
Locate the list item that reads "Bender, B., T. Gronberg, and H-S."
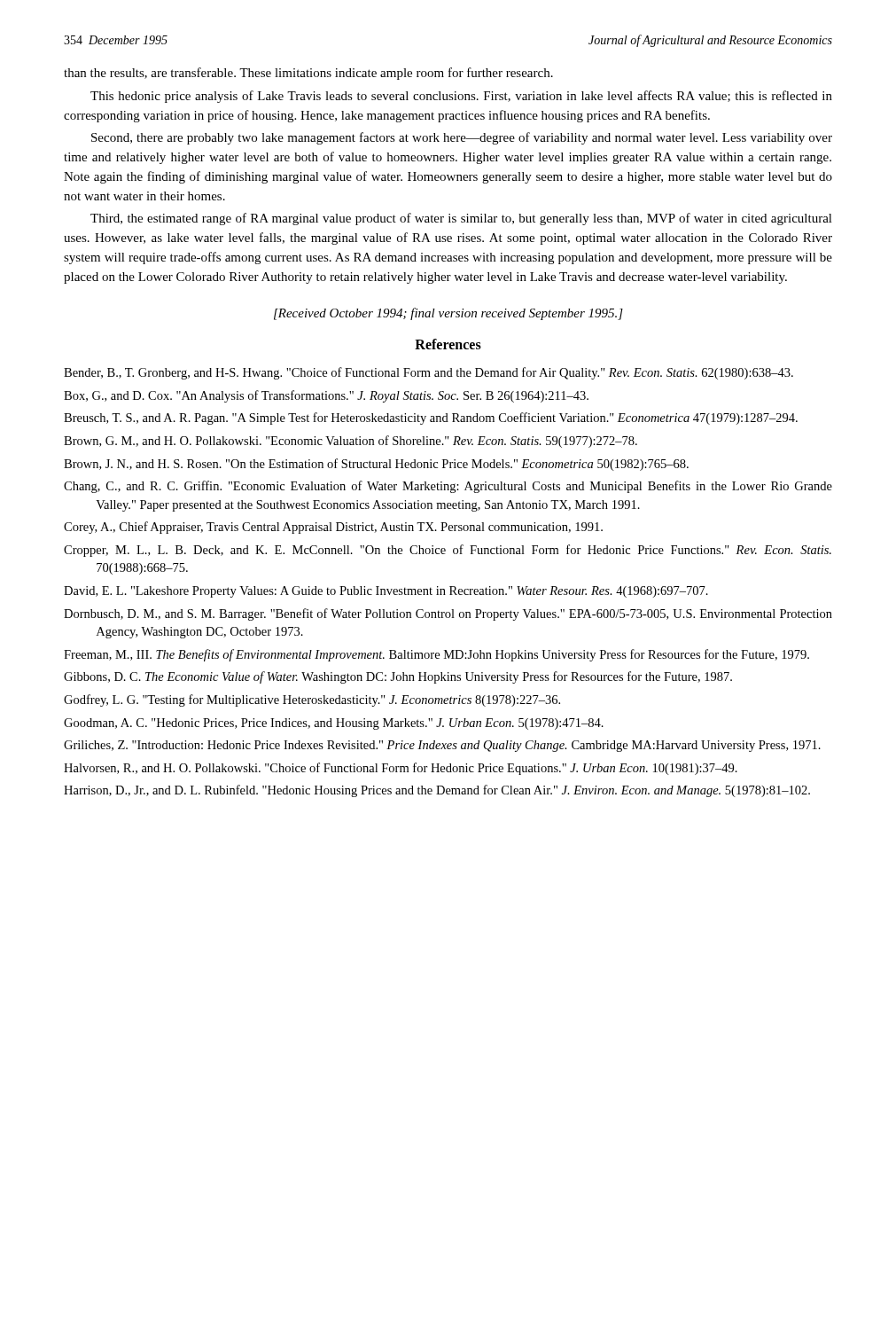point(429,373)
